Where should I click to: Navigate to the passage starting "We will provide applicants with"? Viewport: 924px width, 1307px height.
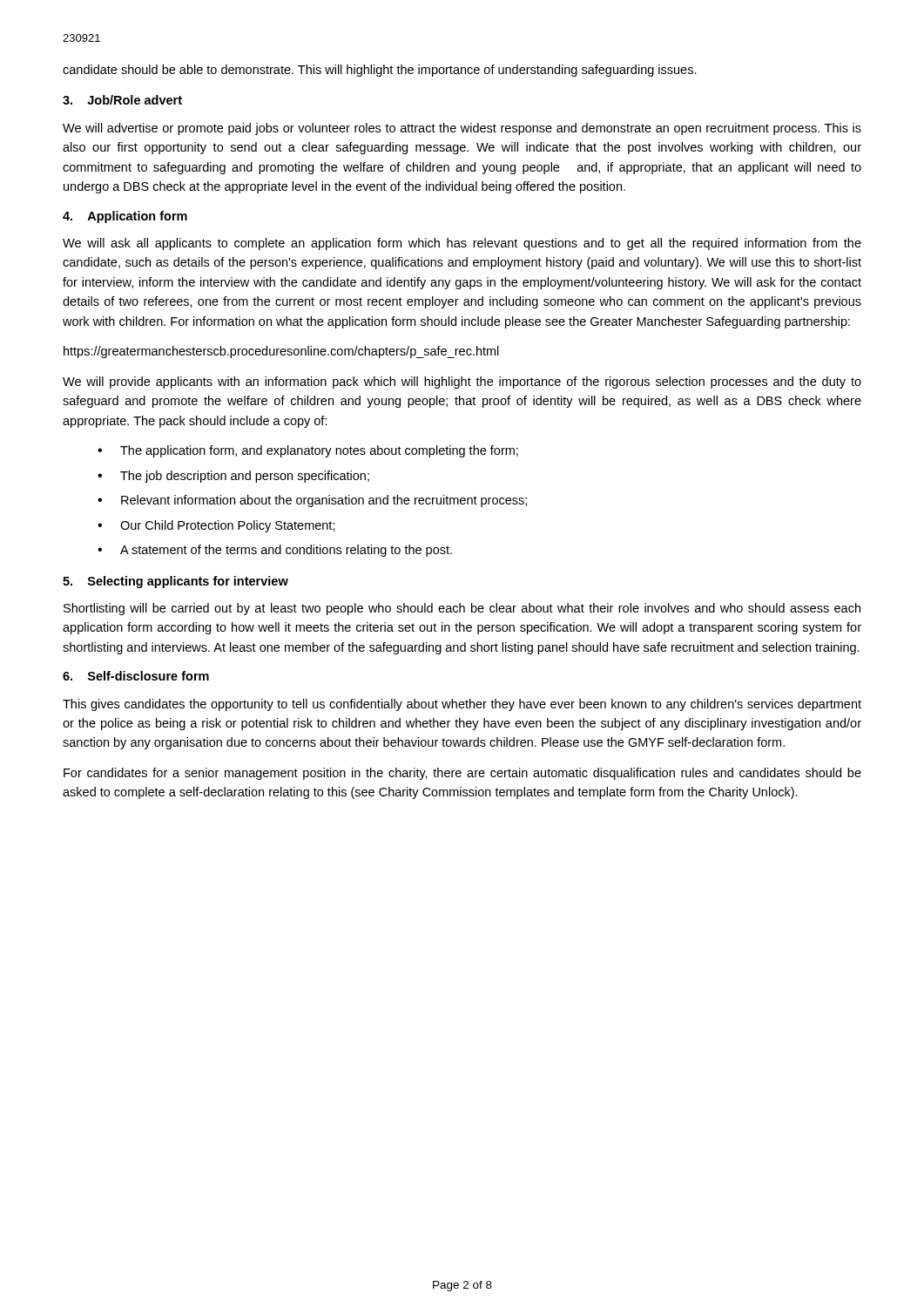click(462, 401)
